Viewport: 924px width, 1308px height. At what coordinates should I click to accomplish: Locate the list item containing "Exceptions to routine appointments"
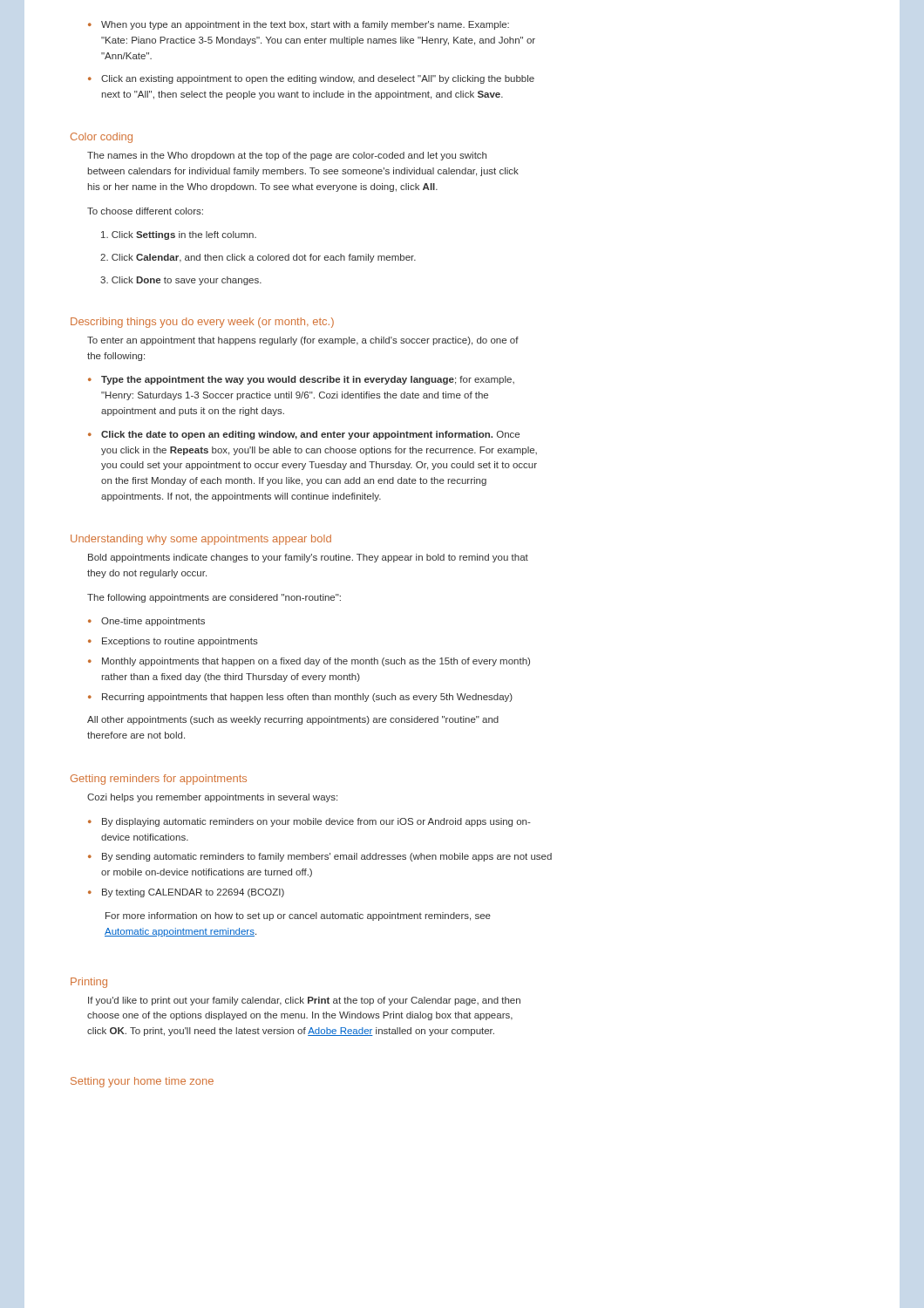[179, 641]
